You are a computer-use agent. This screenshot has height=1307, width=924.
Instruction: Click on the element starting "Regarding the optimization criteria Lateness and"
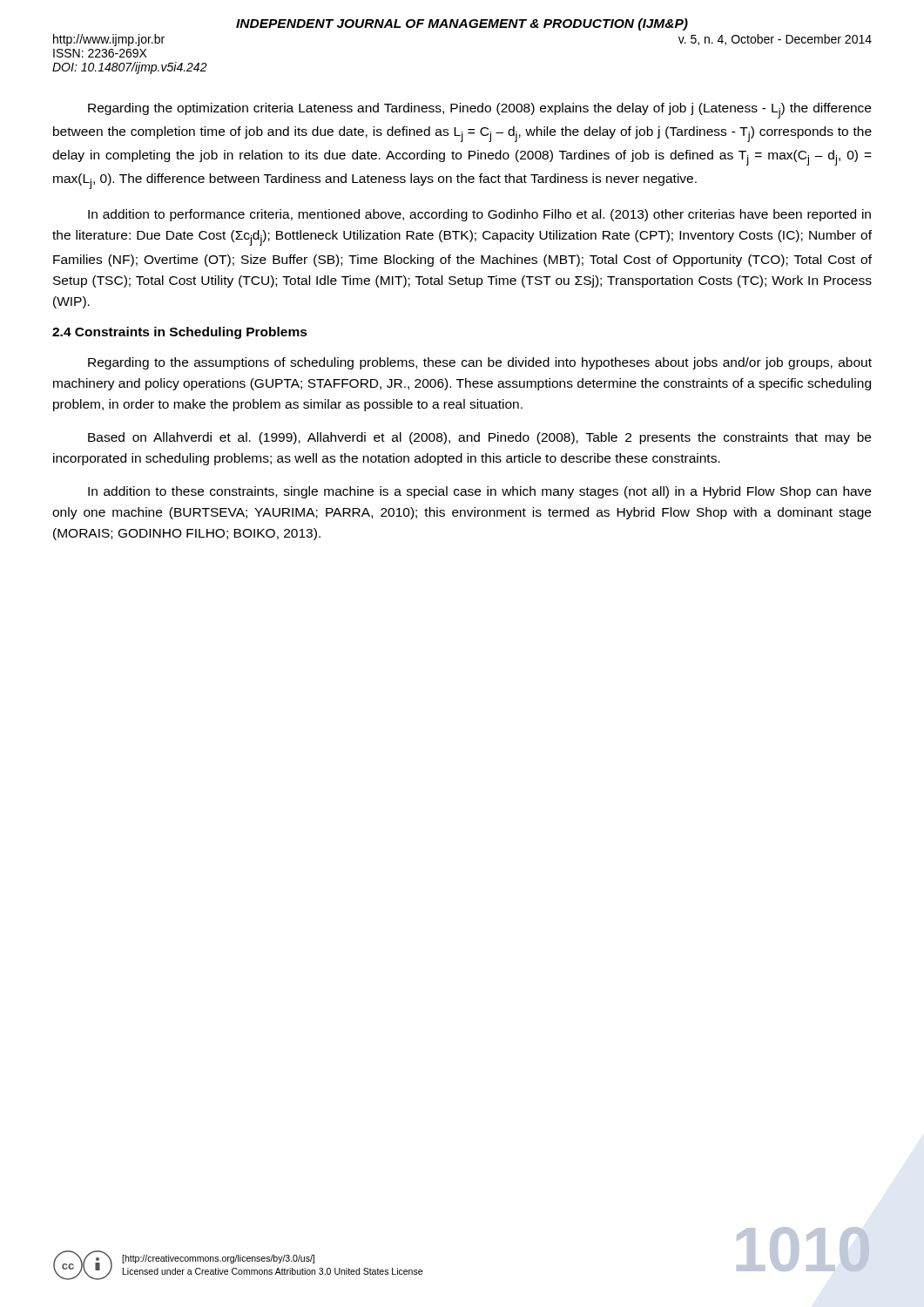[462, 145]
